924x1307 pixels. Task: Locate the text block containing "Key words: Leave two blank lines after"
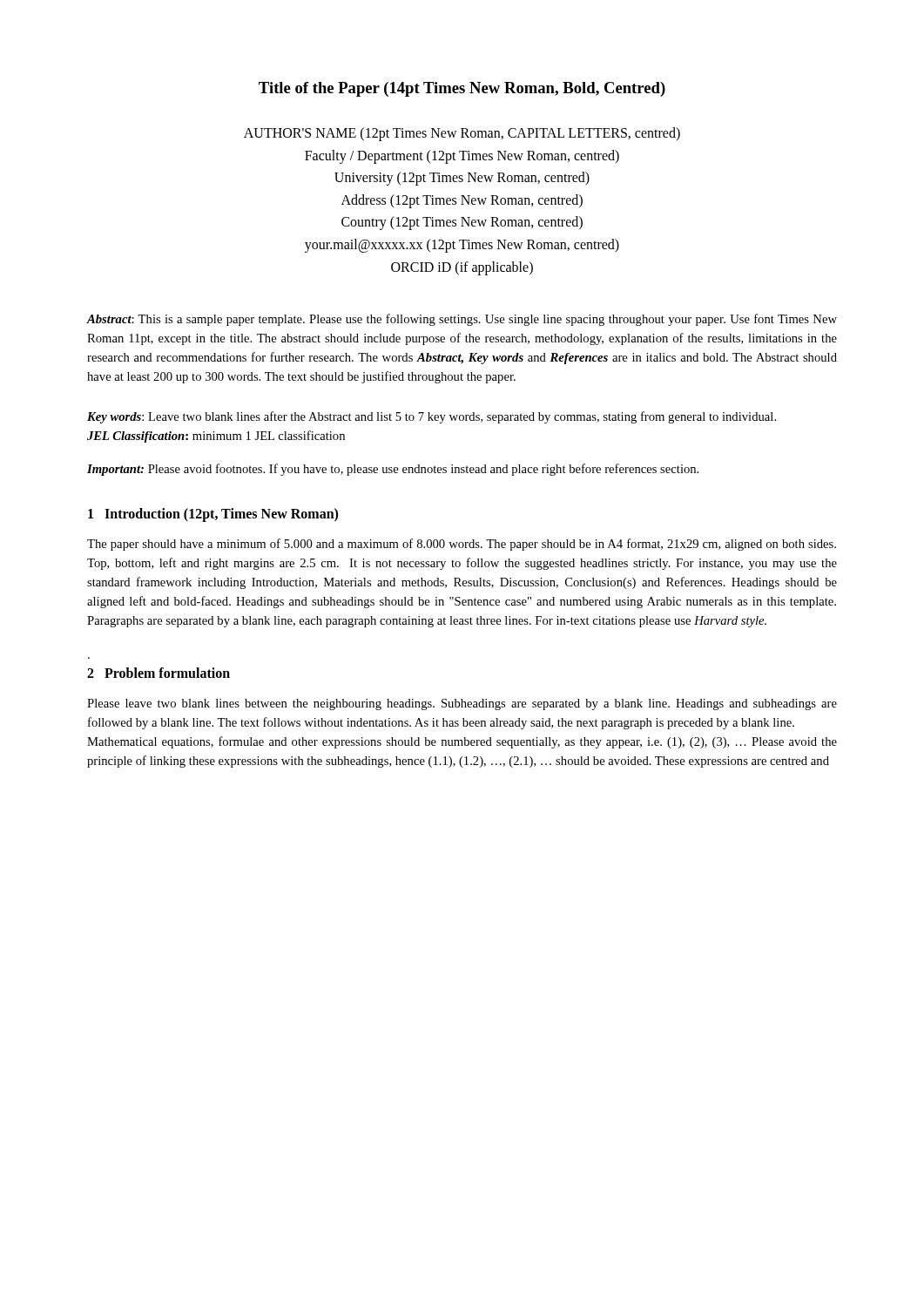click(432, 426)
